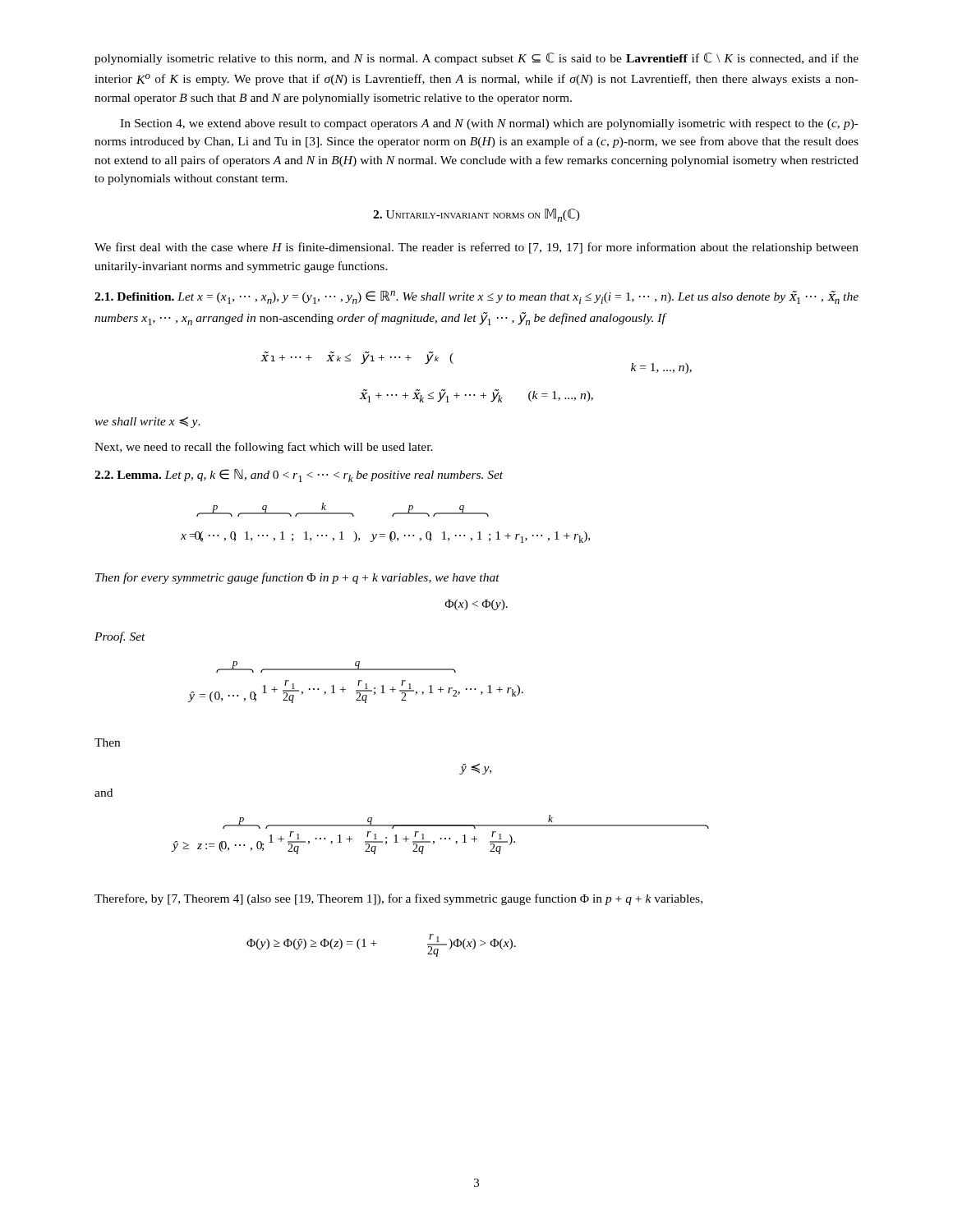Locate the text block that reads "we shall write"
Viewport: 953px width, 1232px height.
tap(147, 422)
